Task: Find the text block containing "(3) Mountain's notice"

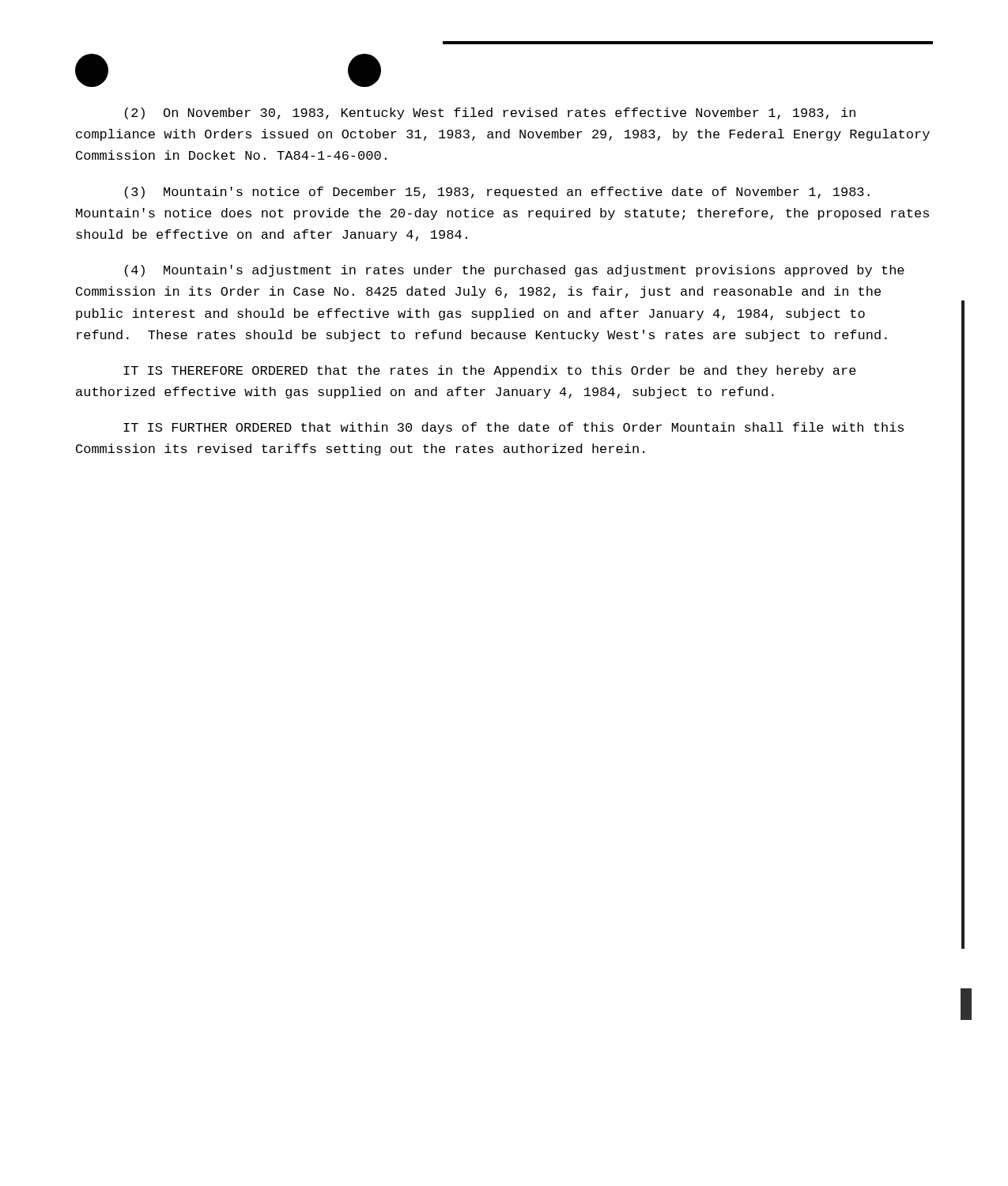Action: (x=503, y=214)
